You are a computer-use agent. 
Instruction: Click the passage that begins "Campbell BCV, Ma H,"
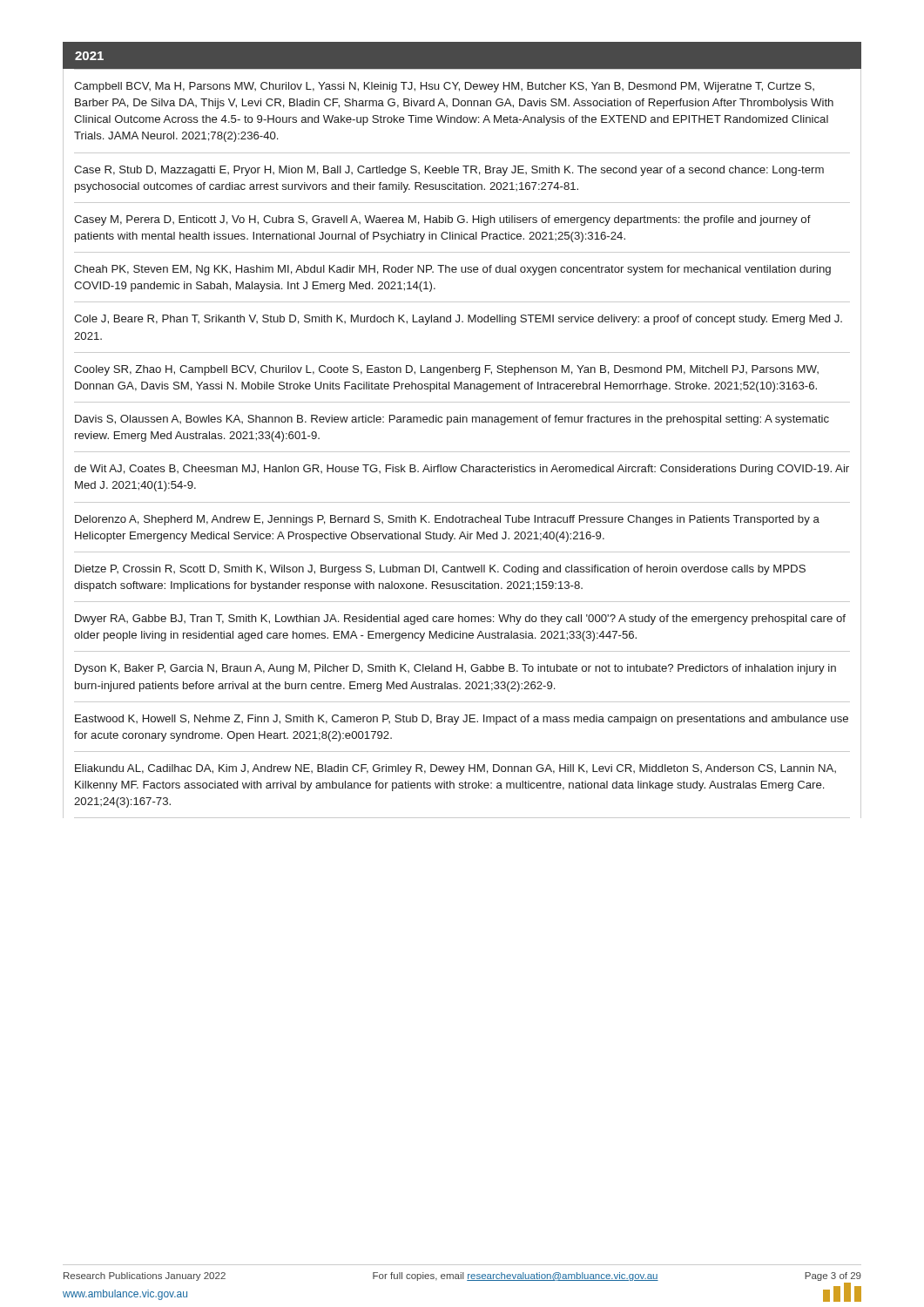454,111
